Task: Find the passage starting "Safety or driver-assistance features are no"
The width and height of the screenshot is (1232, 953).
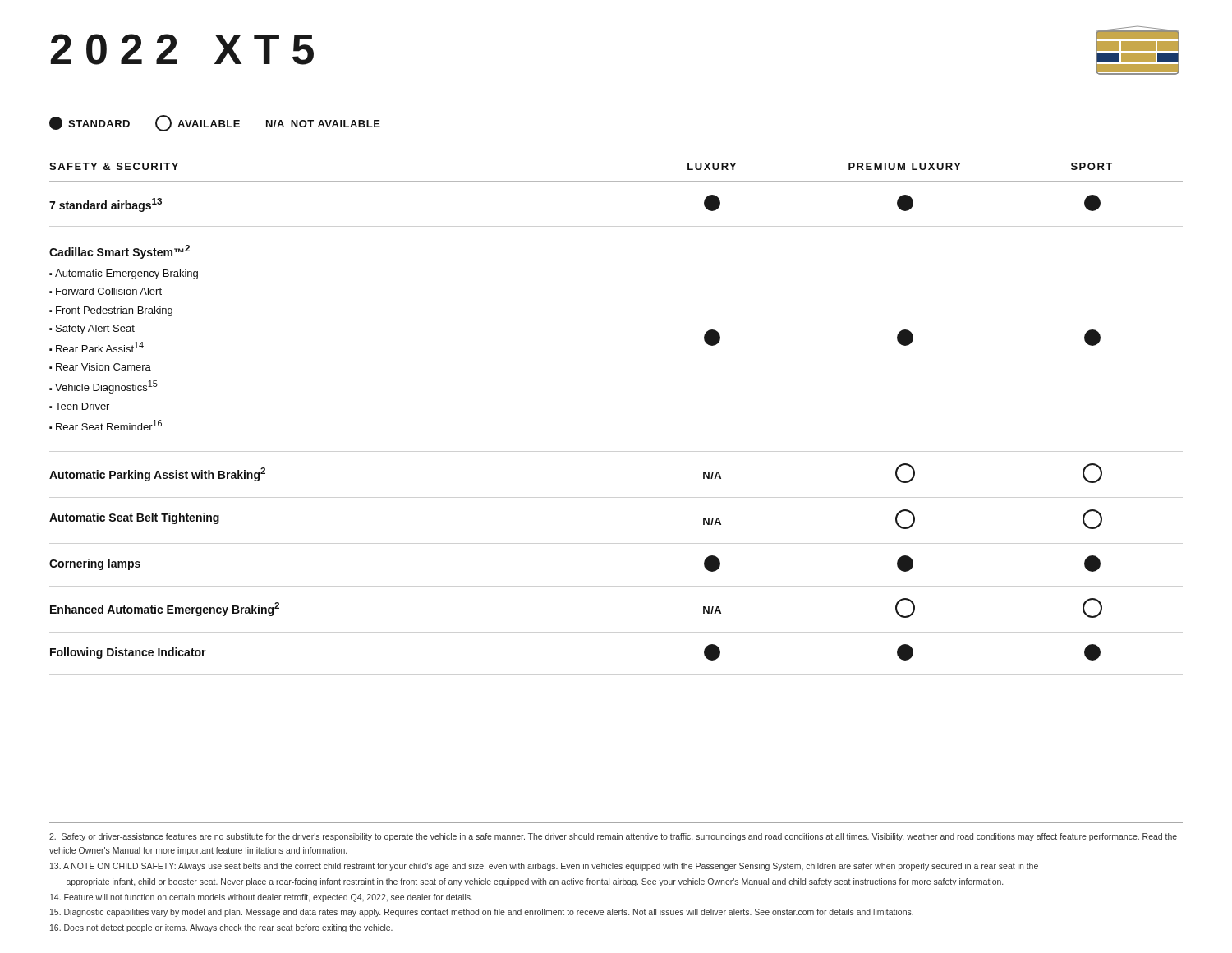Action: pyautogui.click(x=616, y=883)
